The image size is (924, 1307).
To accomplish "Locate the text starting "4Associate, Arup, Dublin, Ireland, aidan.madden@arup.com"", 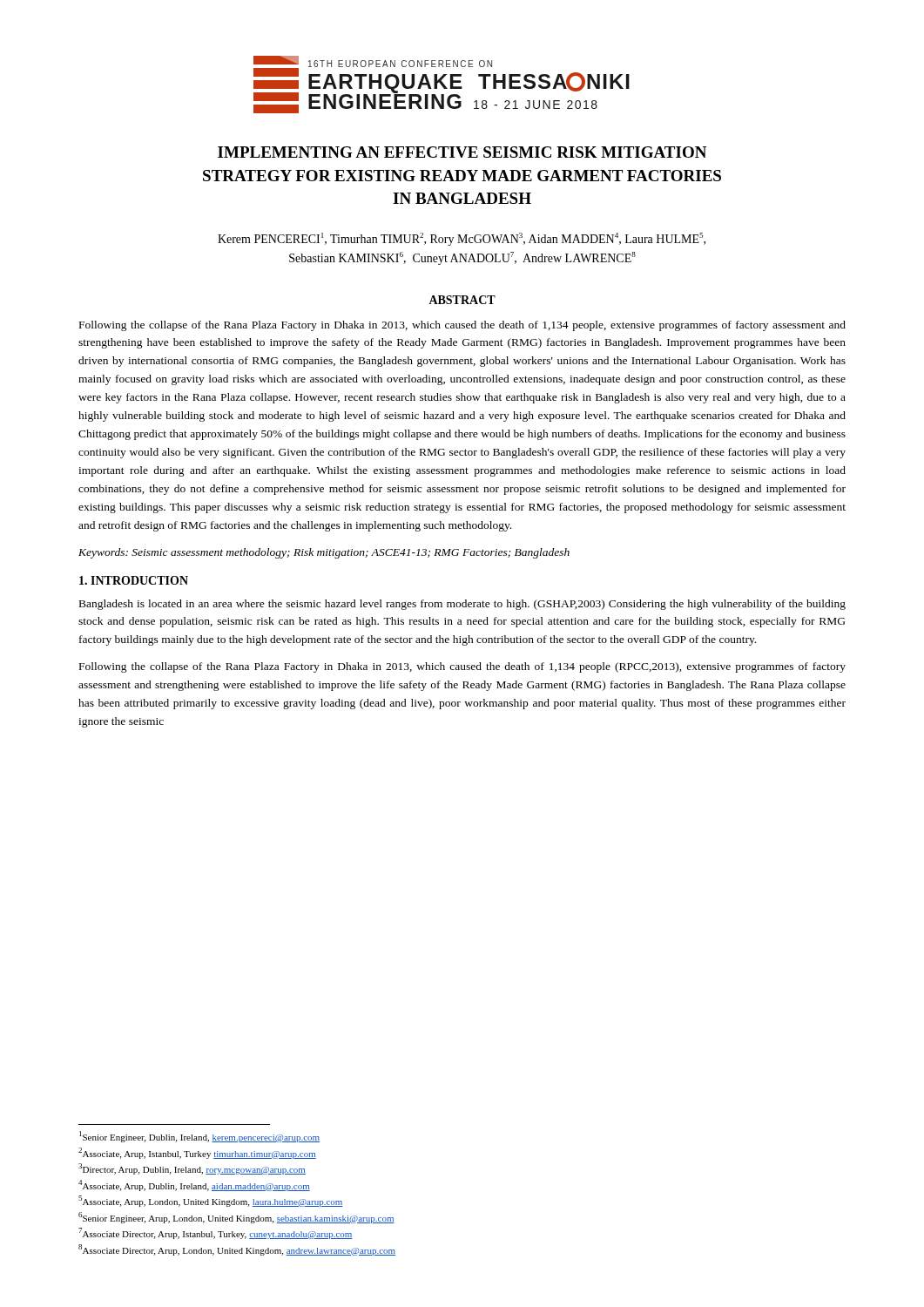I will pyautogui.click(x=194, y=1185).
